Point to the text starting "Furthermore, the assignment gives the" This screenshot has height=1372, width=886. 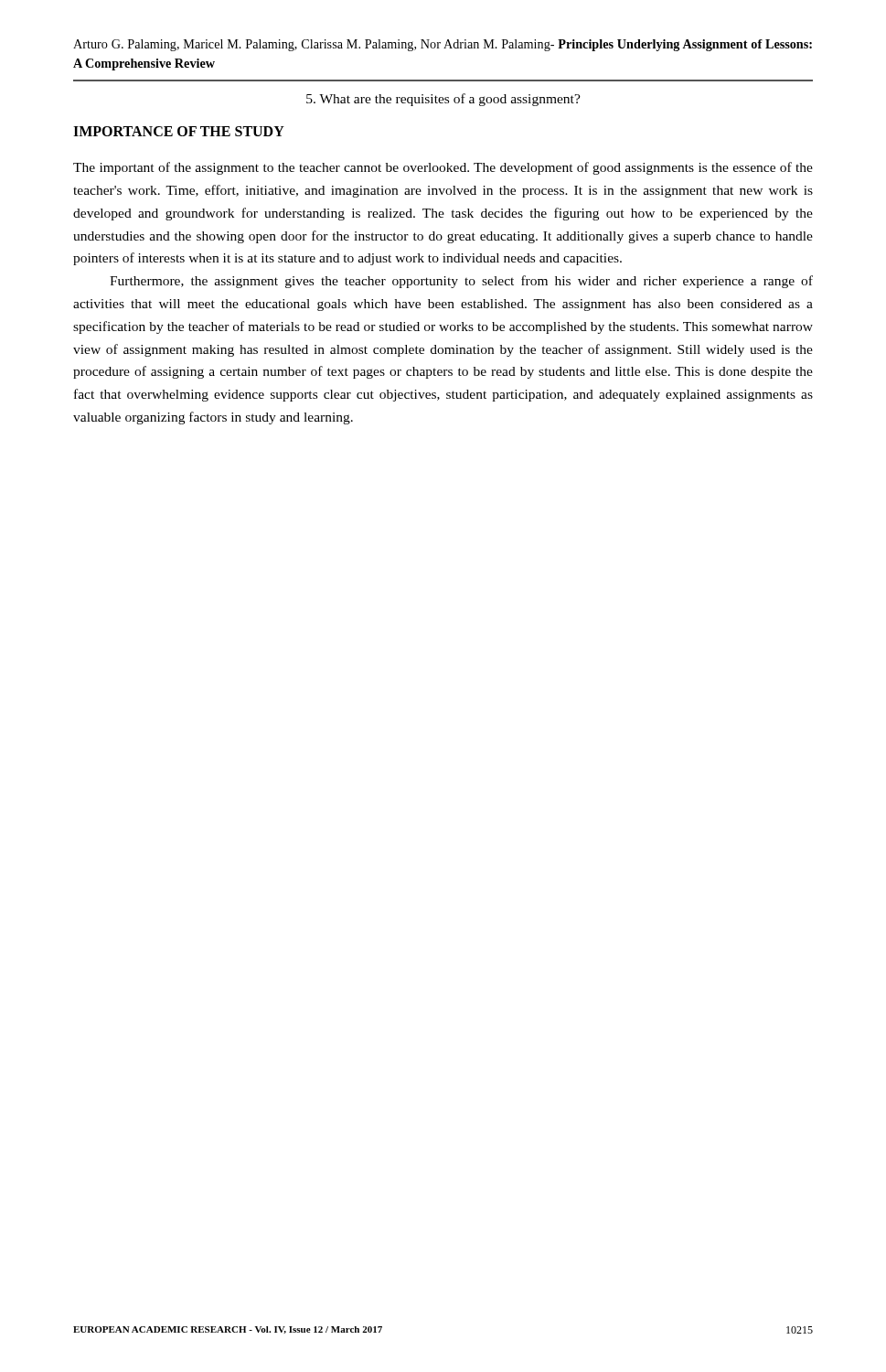click(x=443, y=349)
